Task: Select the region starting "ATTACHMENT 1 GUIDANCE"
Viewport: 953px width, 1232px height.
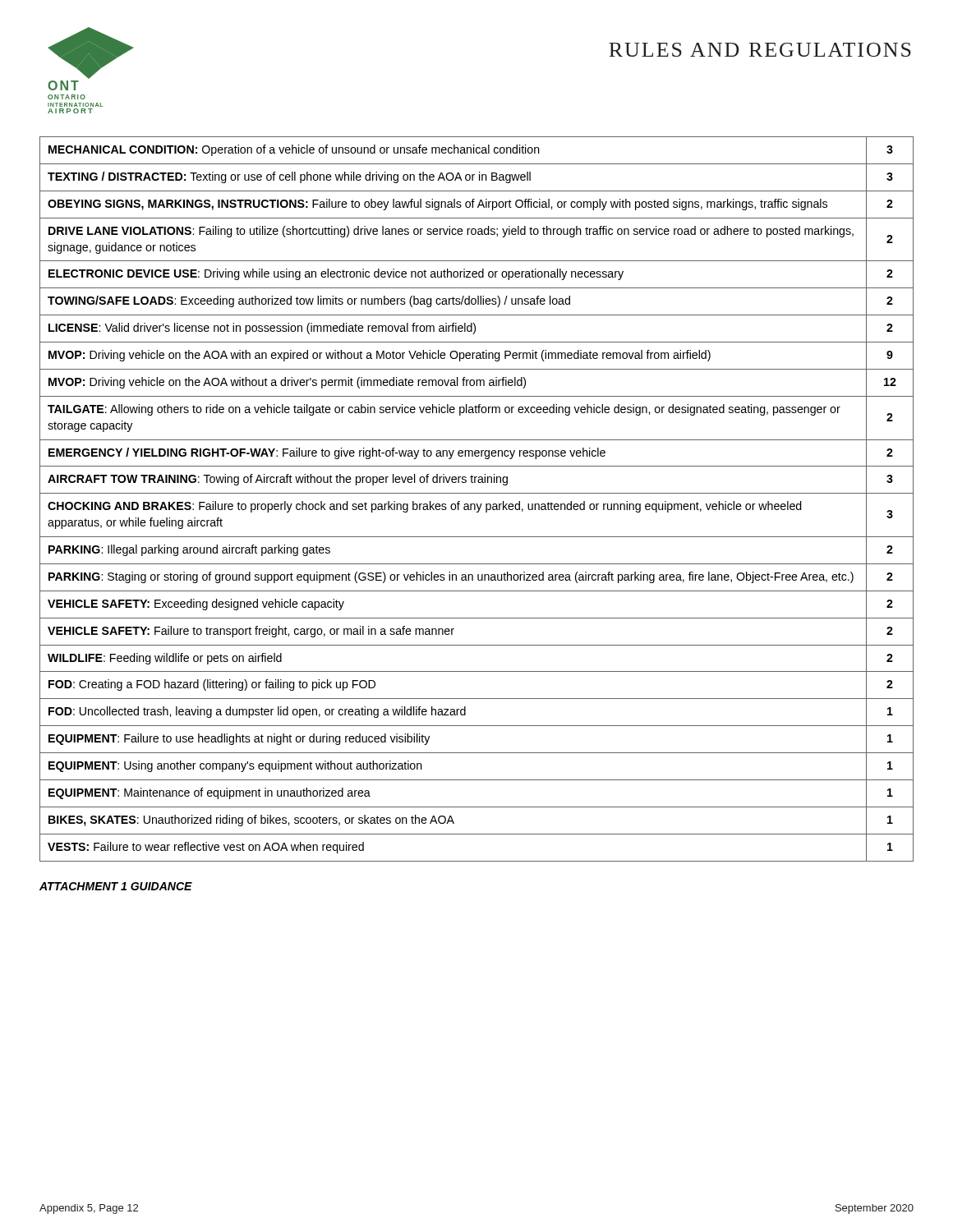Action: pos(116,886)
